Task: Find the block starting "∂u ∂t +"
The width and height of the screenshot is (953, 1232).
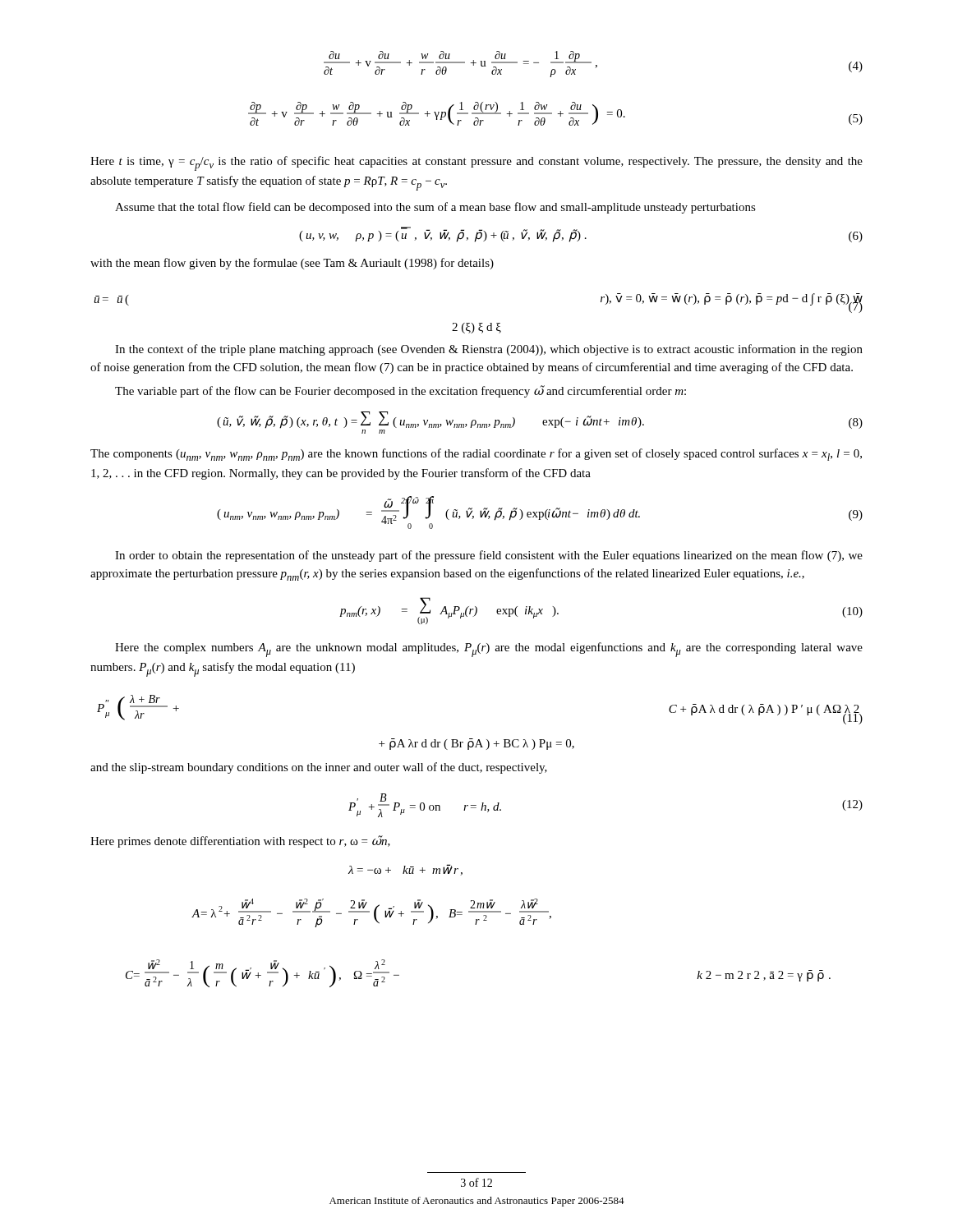Action: coord(587,63)
